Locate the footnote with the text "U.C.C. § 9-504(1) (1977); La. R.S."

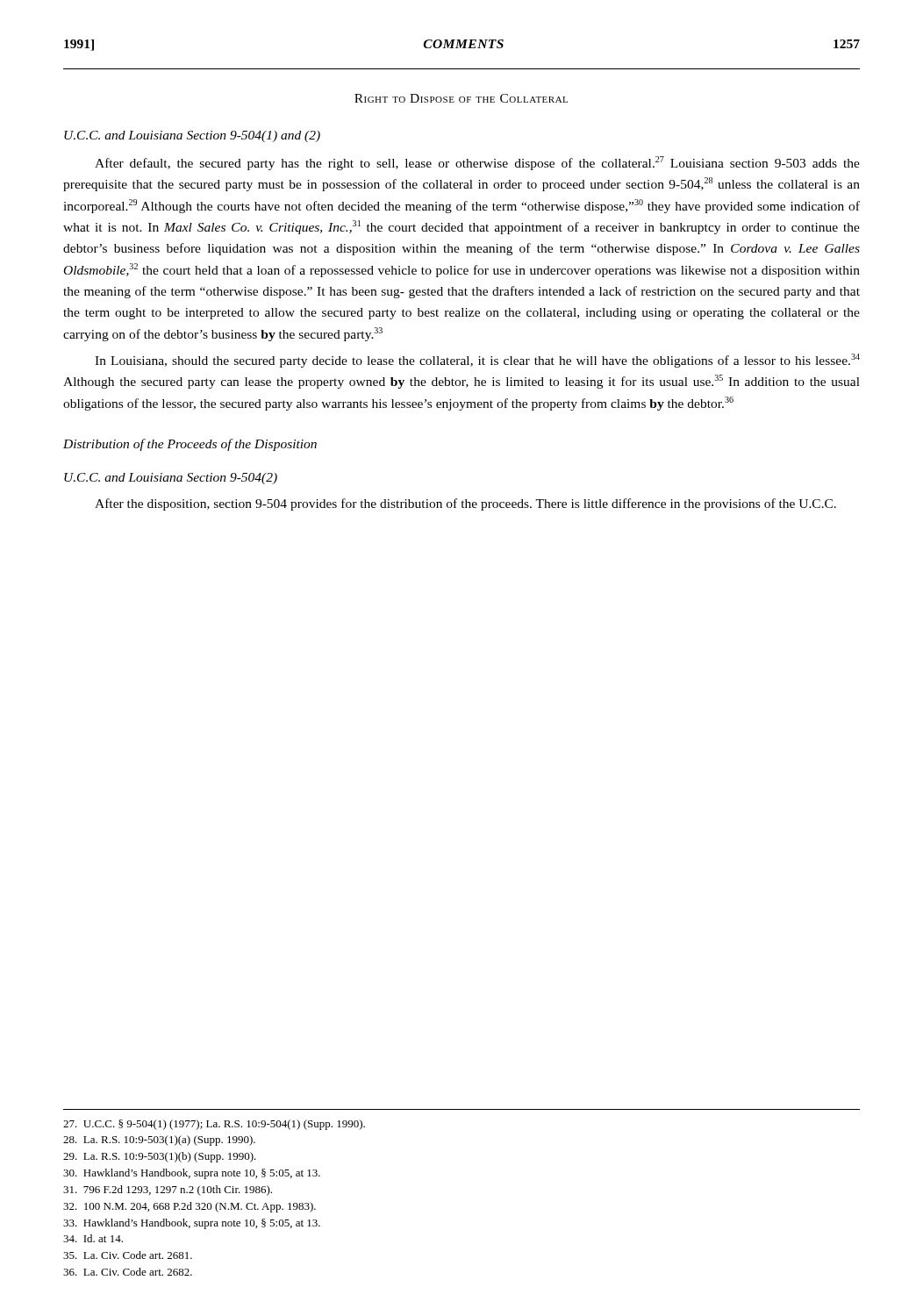click(214, 1125)
